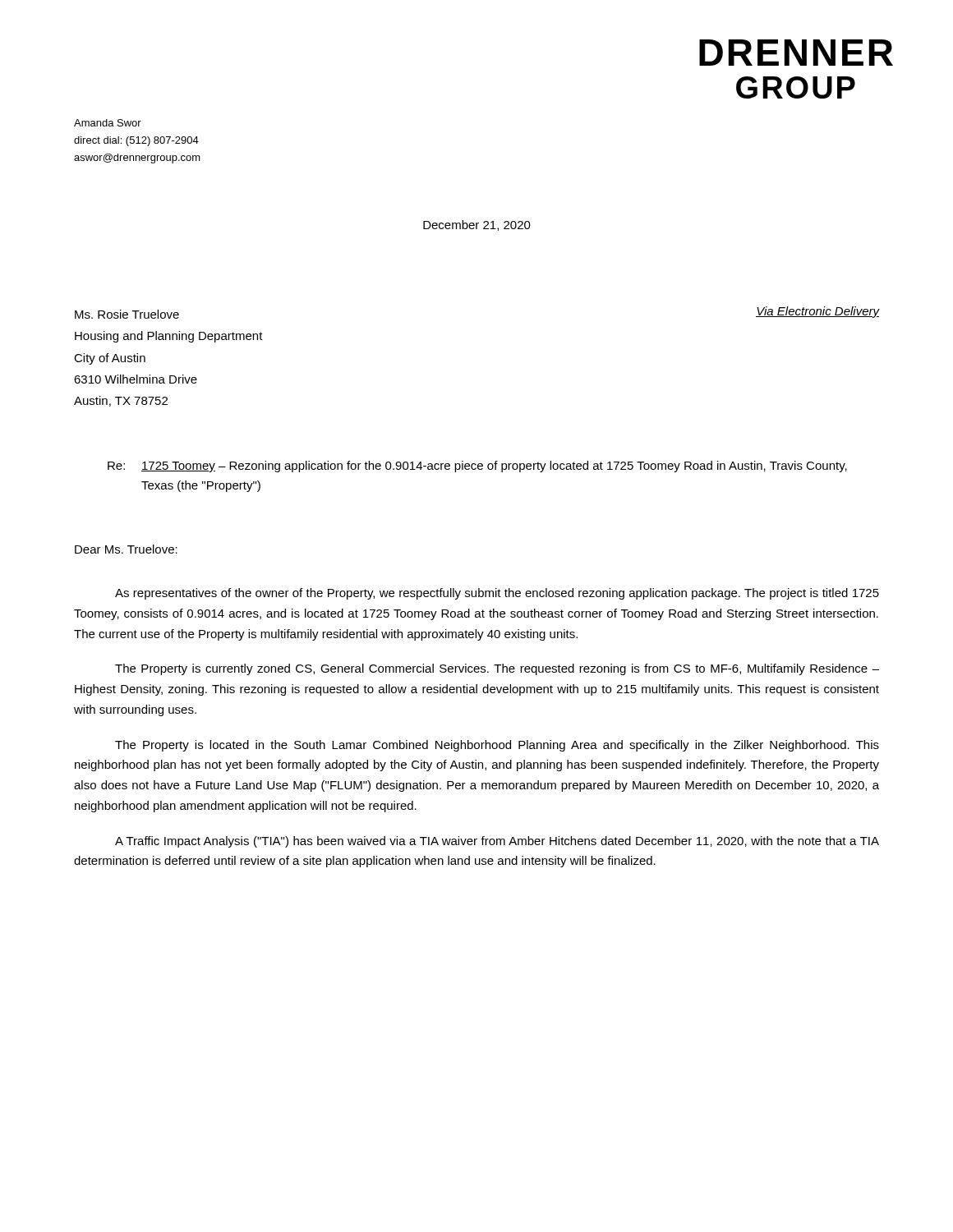The image size is (953, 1232).
Task: Select the block starting "Ms. Rosie Truelove Housing and Planning Department"
Action: (x=127, y=314)
